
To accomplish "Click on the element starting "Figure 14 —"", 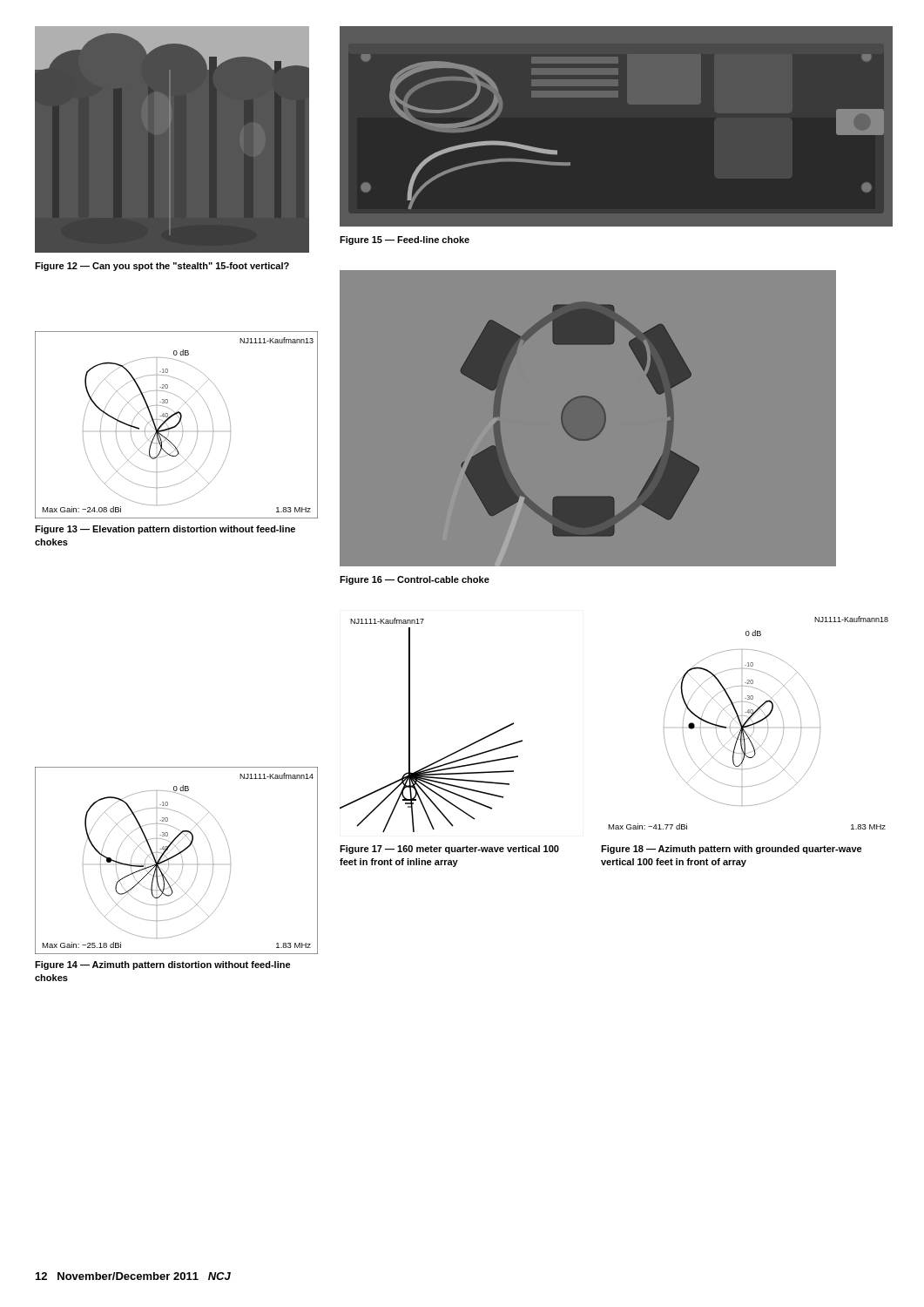I will coord(163,971).
